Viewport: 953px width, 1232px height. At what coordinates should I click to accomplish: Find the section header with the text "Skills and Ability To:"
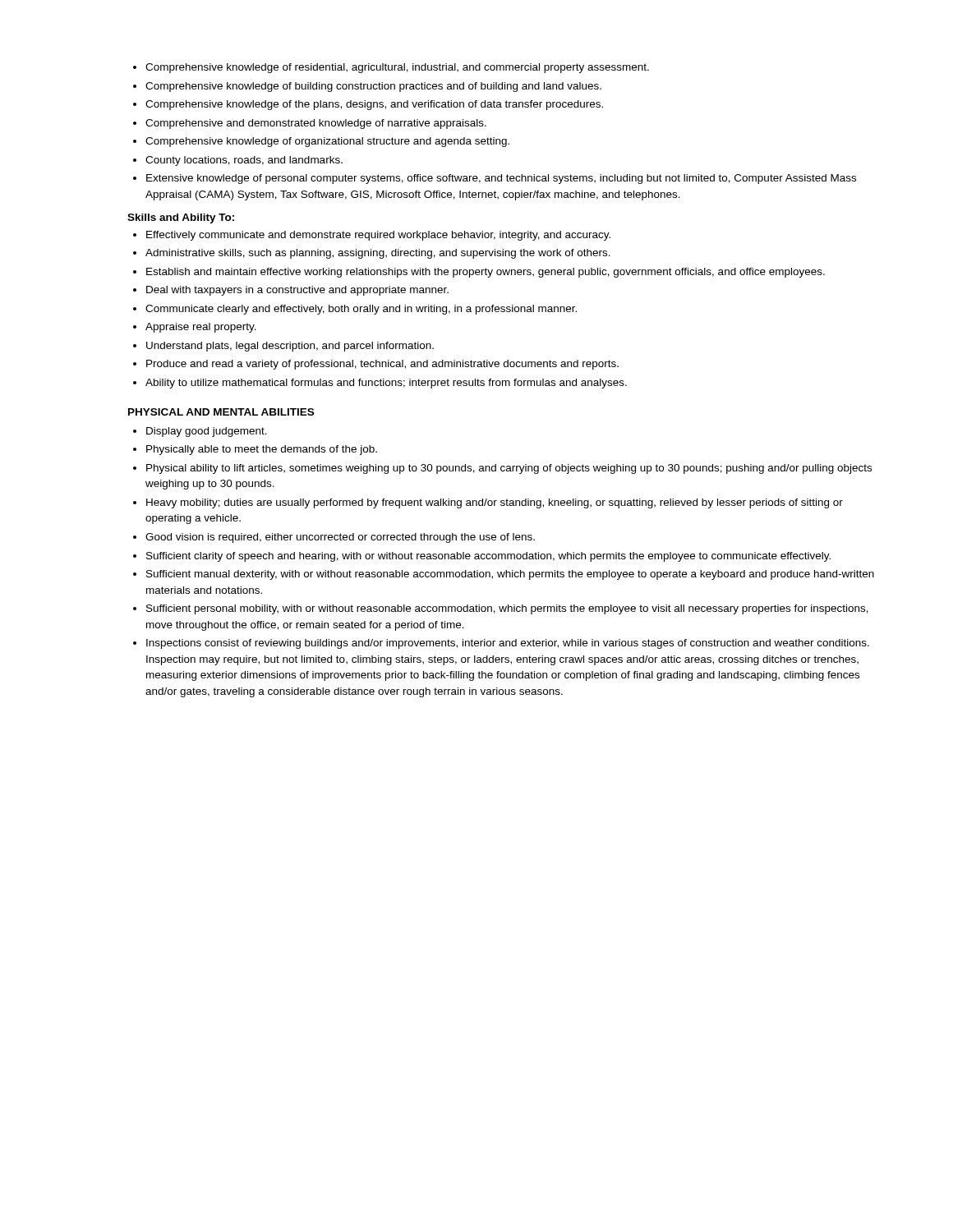181,217
